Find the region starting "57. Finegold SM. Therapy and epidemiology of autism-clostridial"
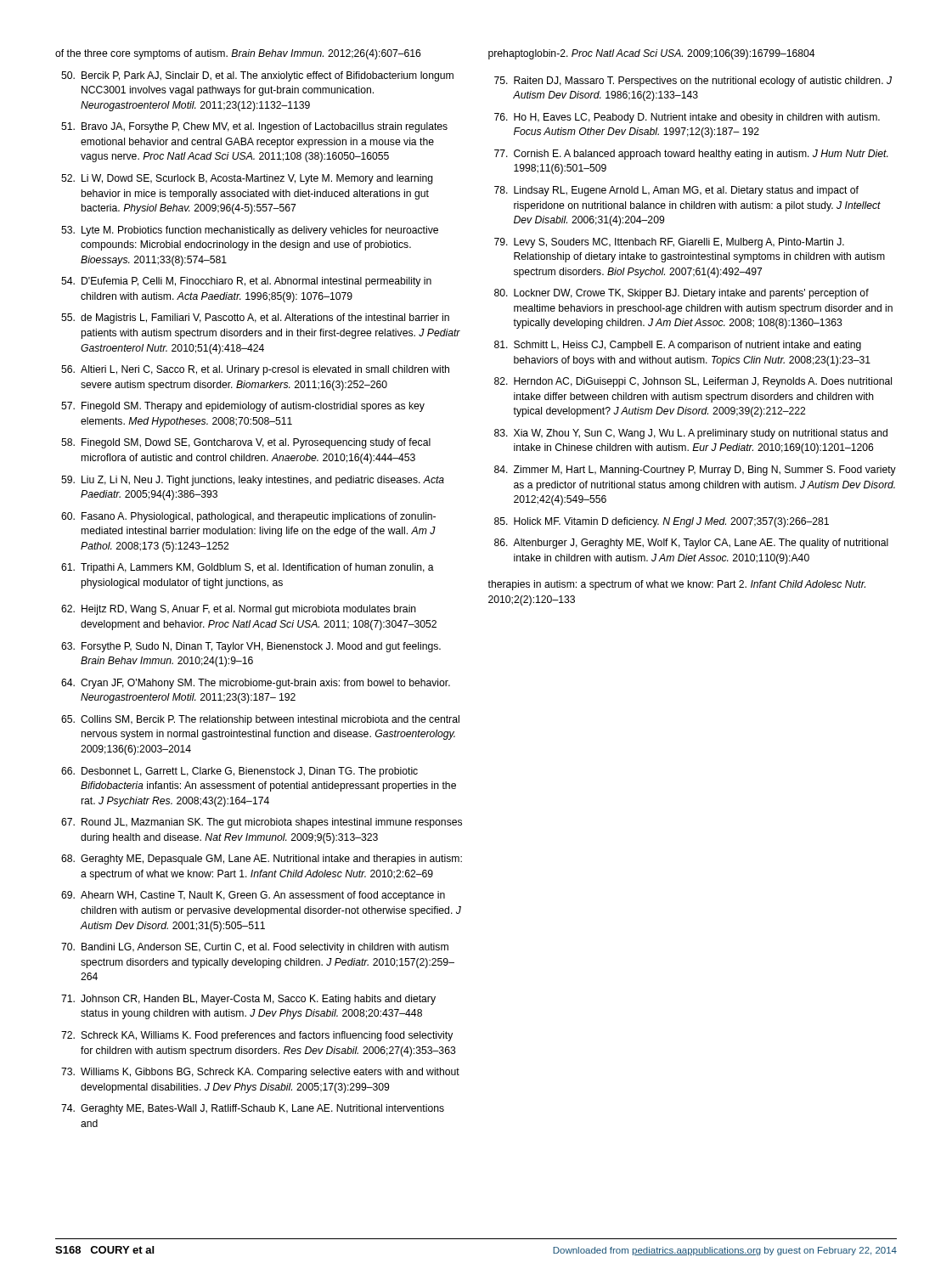The width and height of the screenshot is (952, 1274). point(260,414)
